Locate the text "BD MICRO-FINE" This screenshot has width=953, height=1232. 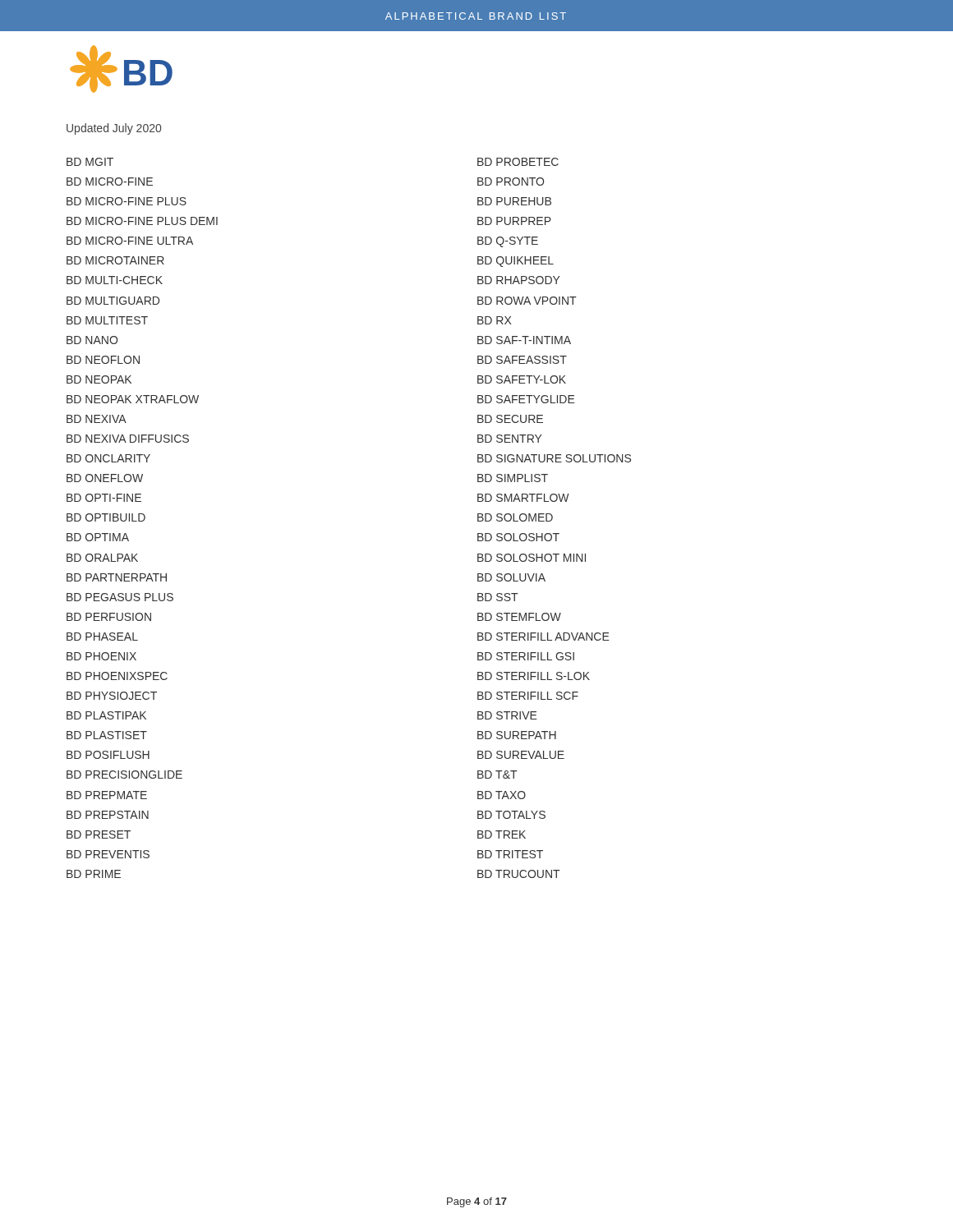pyautogui.click(x=109, y=182)
